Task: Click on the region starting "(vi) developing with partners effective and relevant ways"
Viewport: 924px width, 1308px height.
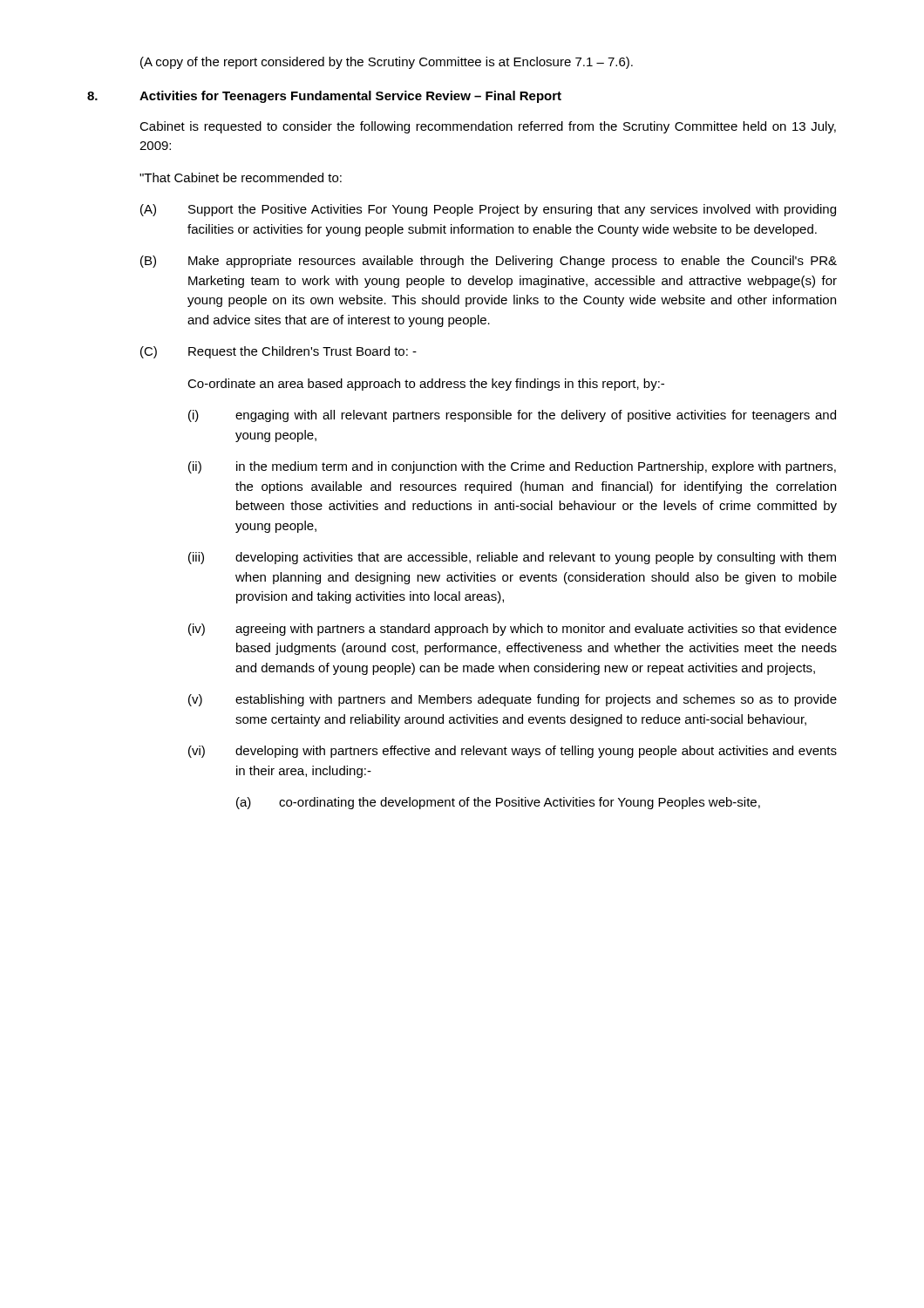Action: point(512,761)
